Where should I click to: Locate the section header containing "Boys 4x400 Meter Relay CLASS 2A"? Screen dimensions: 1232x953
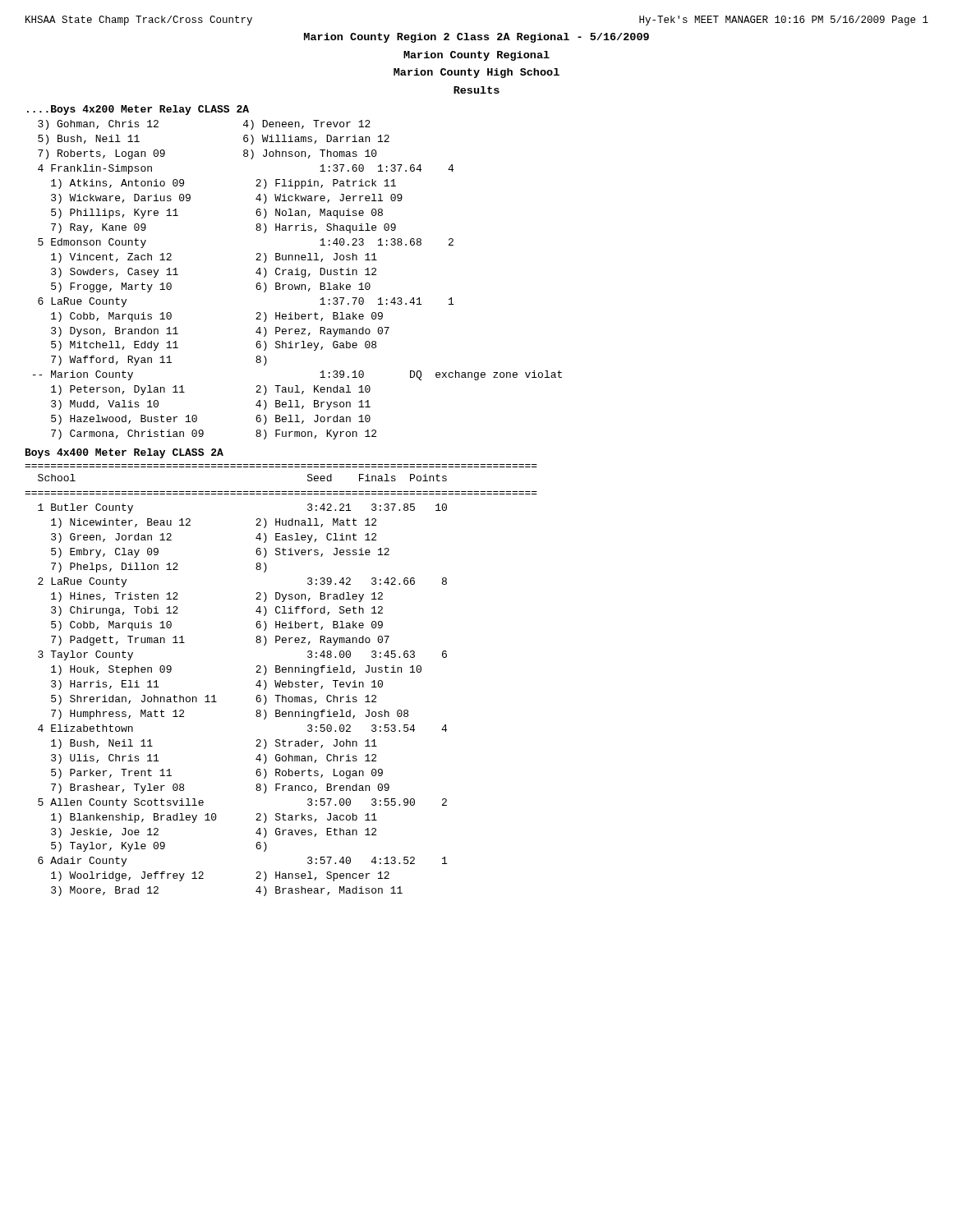click(x=124, y=453)
